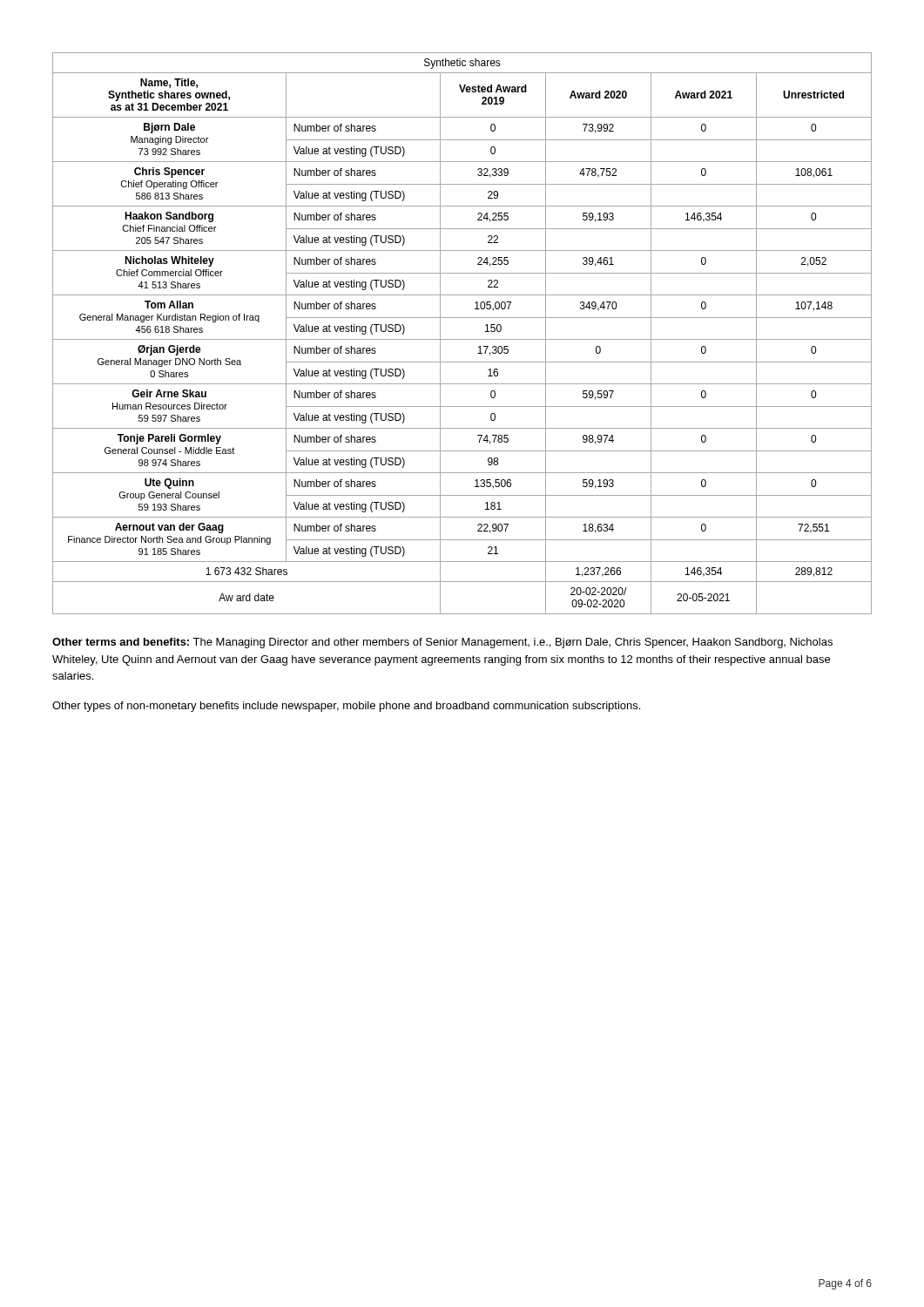Viewport: 924px width, 1307px height.
Task: Find the text block with the text "Other terms and benefits: The Managing Director and"
Action: [x=443, y=659]
